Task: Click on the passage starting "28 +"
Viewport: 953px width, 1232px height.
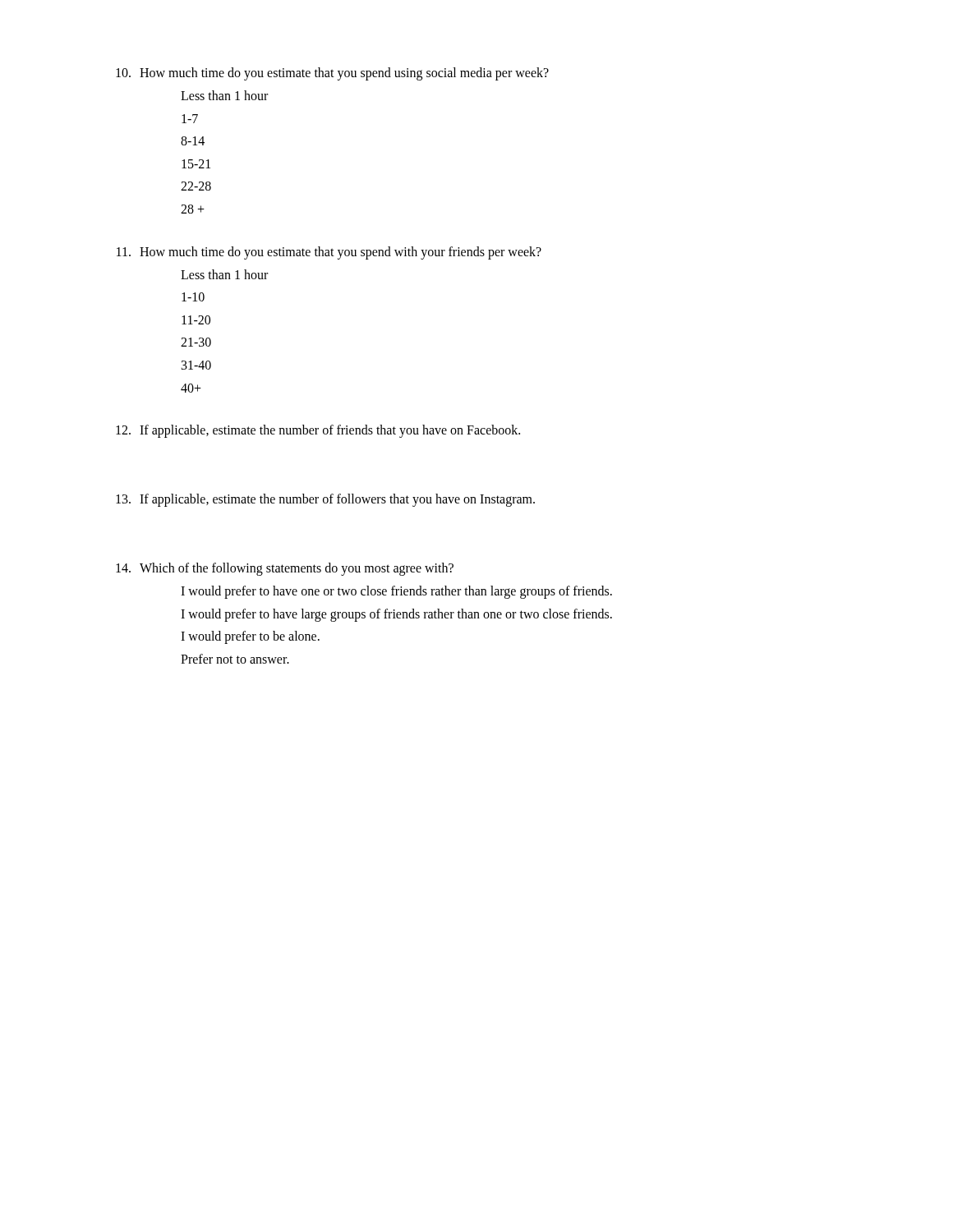Action: [193, 209]
